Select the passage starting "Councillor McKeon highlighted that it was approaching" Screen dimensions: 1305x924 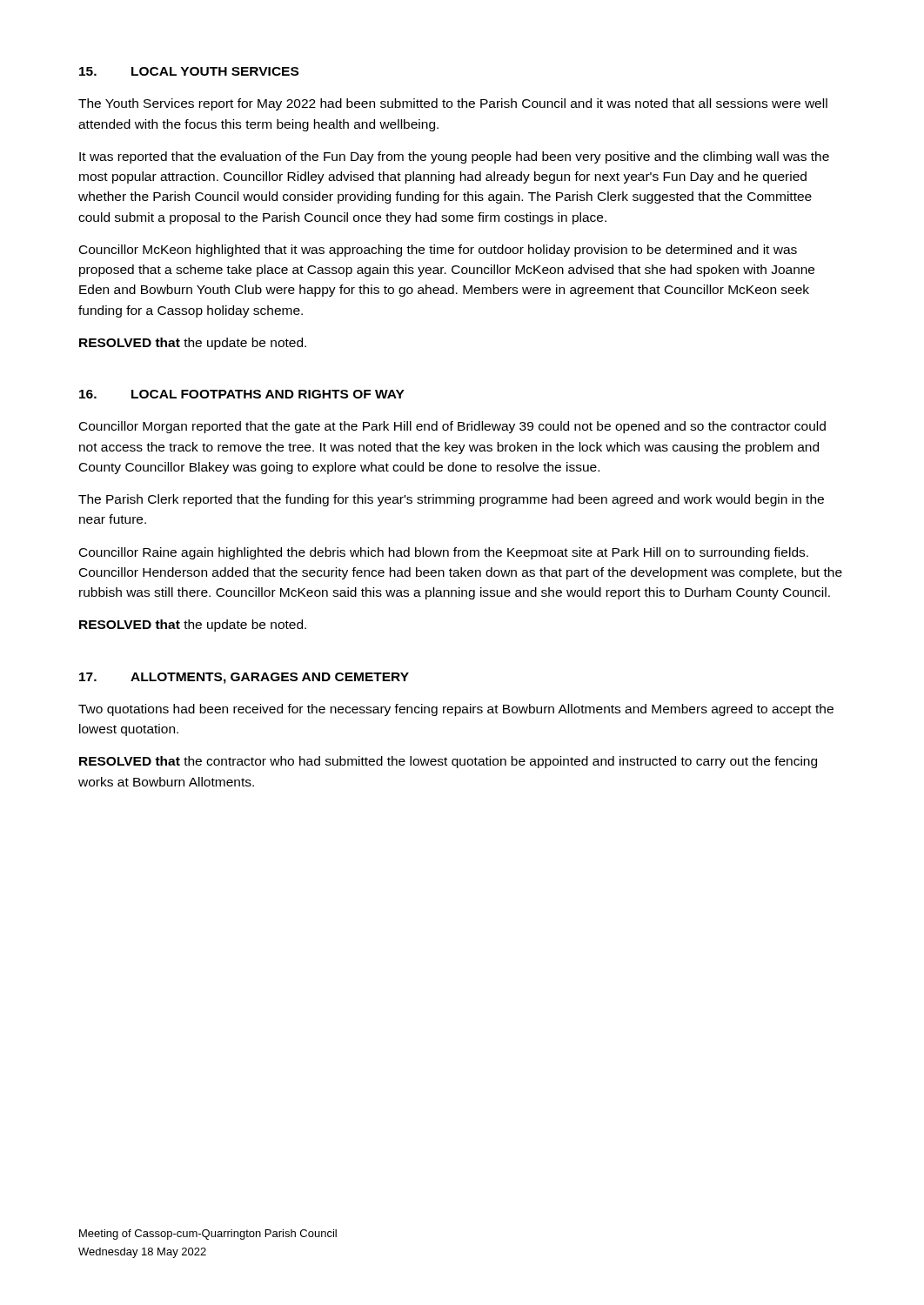tap(462, 280)
